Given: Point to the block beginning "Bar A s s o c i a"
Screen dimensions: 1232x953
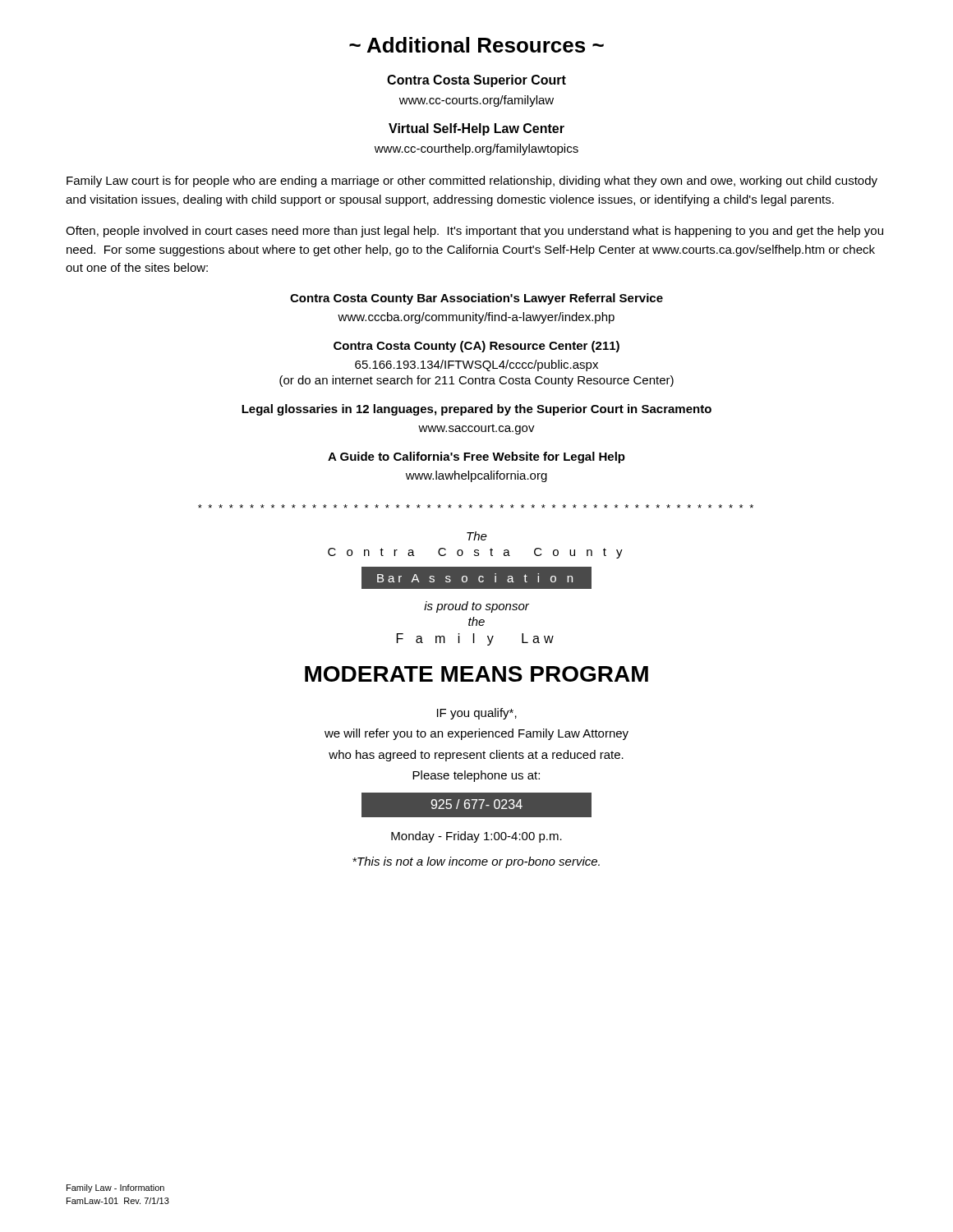Looking at the screenshot, I should (476, 577).
